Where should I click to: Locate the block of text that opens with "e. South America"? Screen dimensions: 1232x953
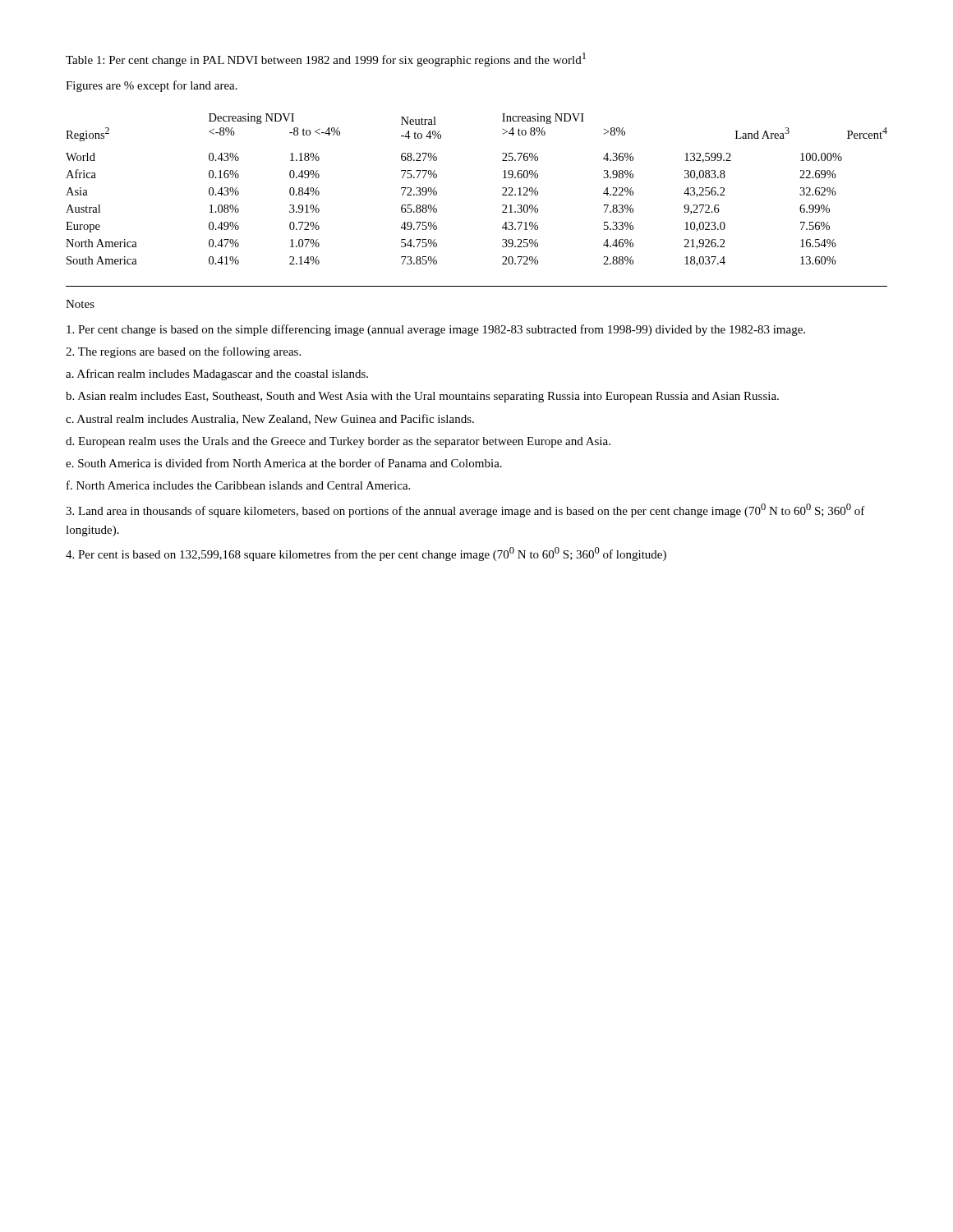point(284,463)
